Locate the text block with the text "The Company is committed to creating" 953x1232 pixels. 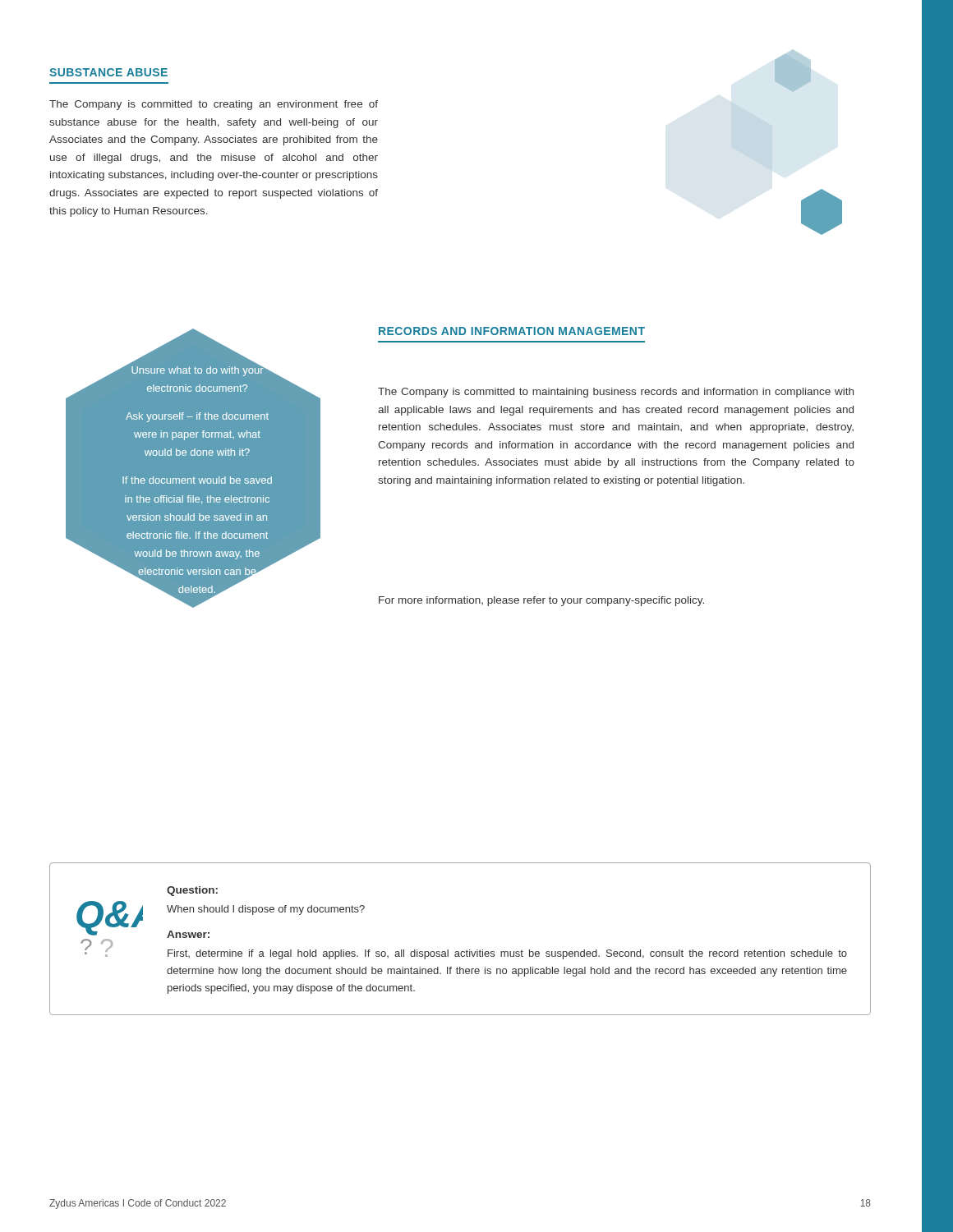coord(214,157)
